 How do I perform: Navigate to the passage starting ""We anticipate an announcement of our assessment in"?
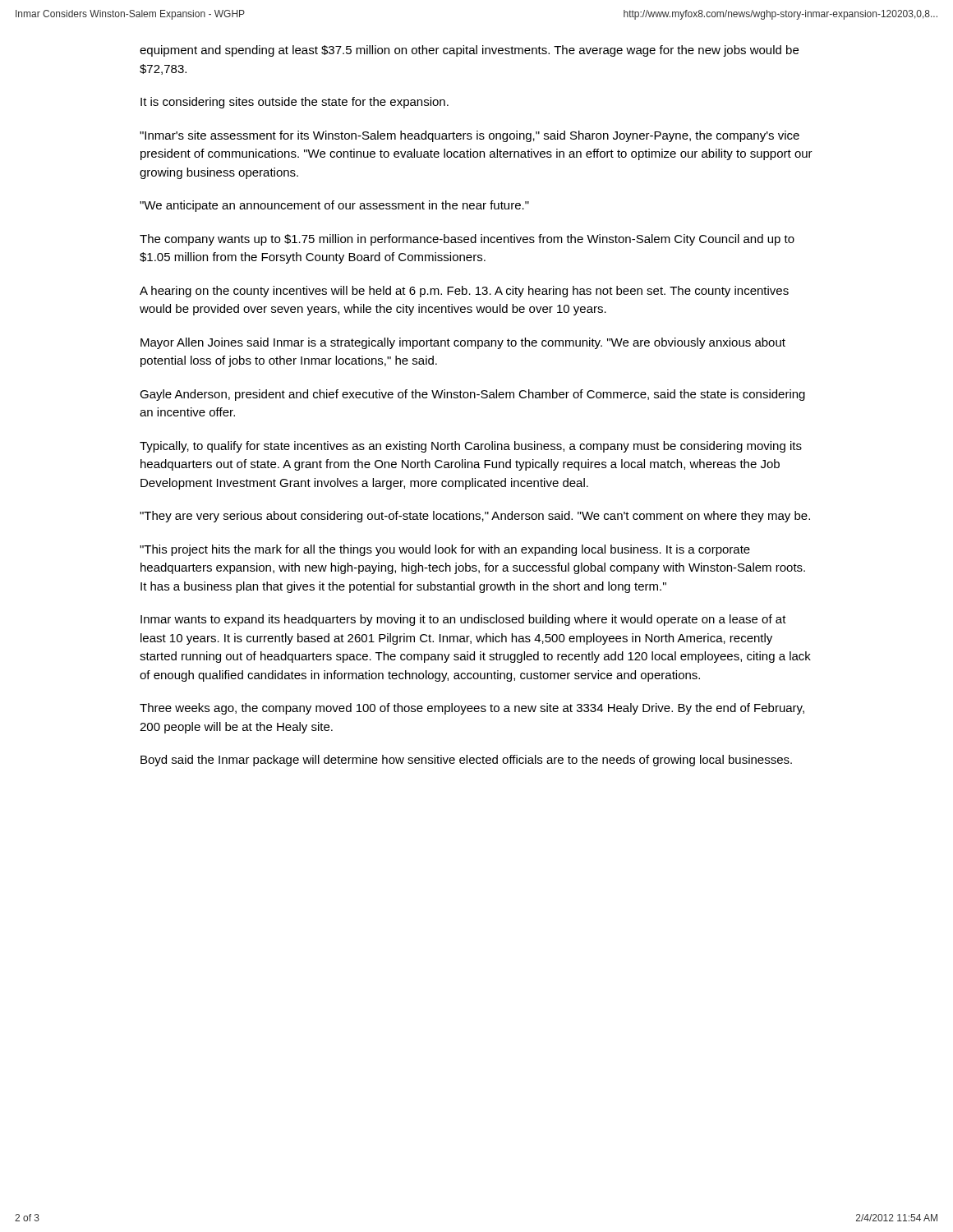click(334, 205)
